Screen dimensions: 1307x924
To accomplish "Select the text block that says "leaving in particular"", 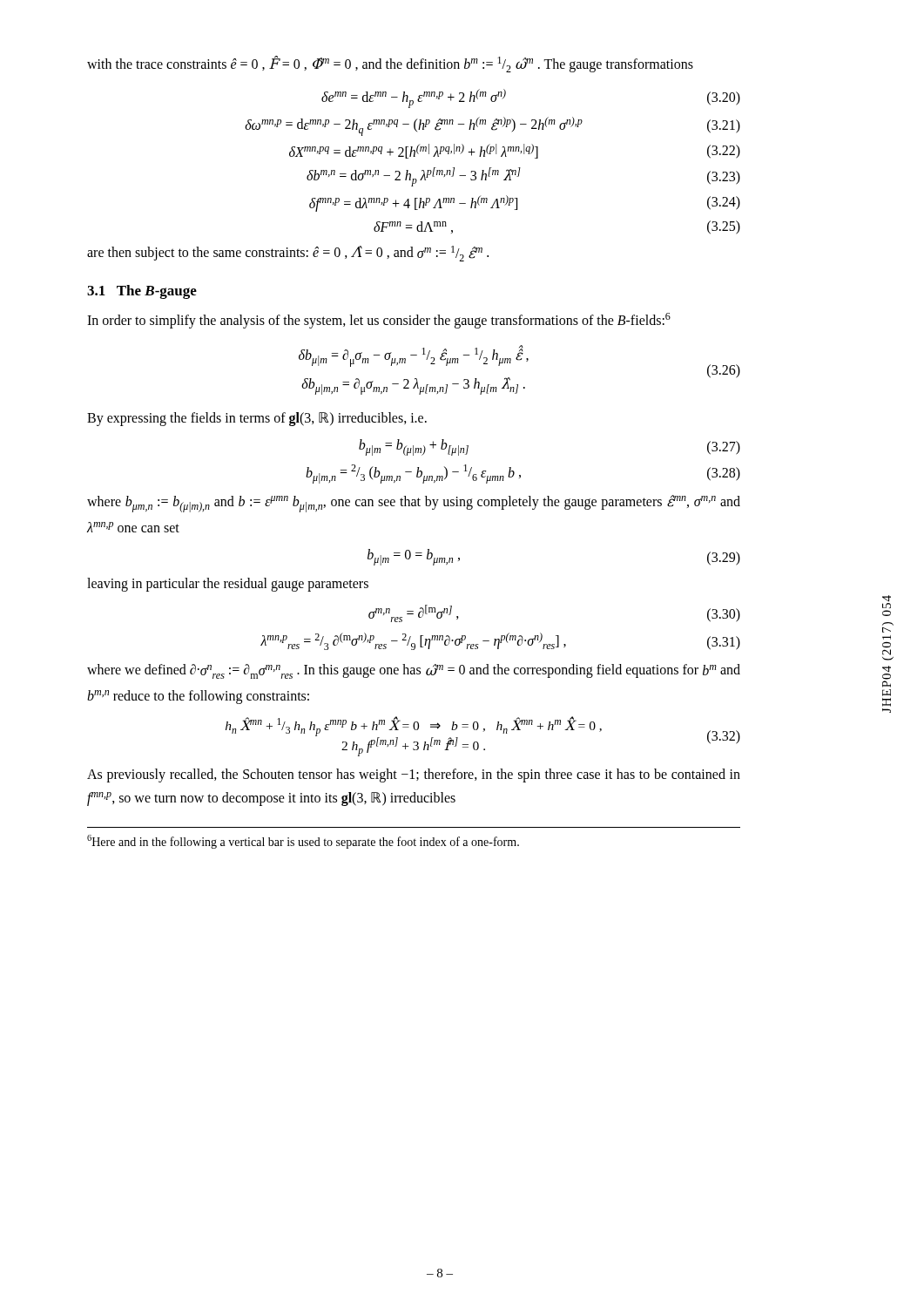I will click(228, 585).
